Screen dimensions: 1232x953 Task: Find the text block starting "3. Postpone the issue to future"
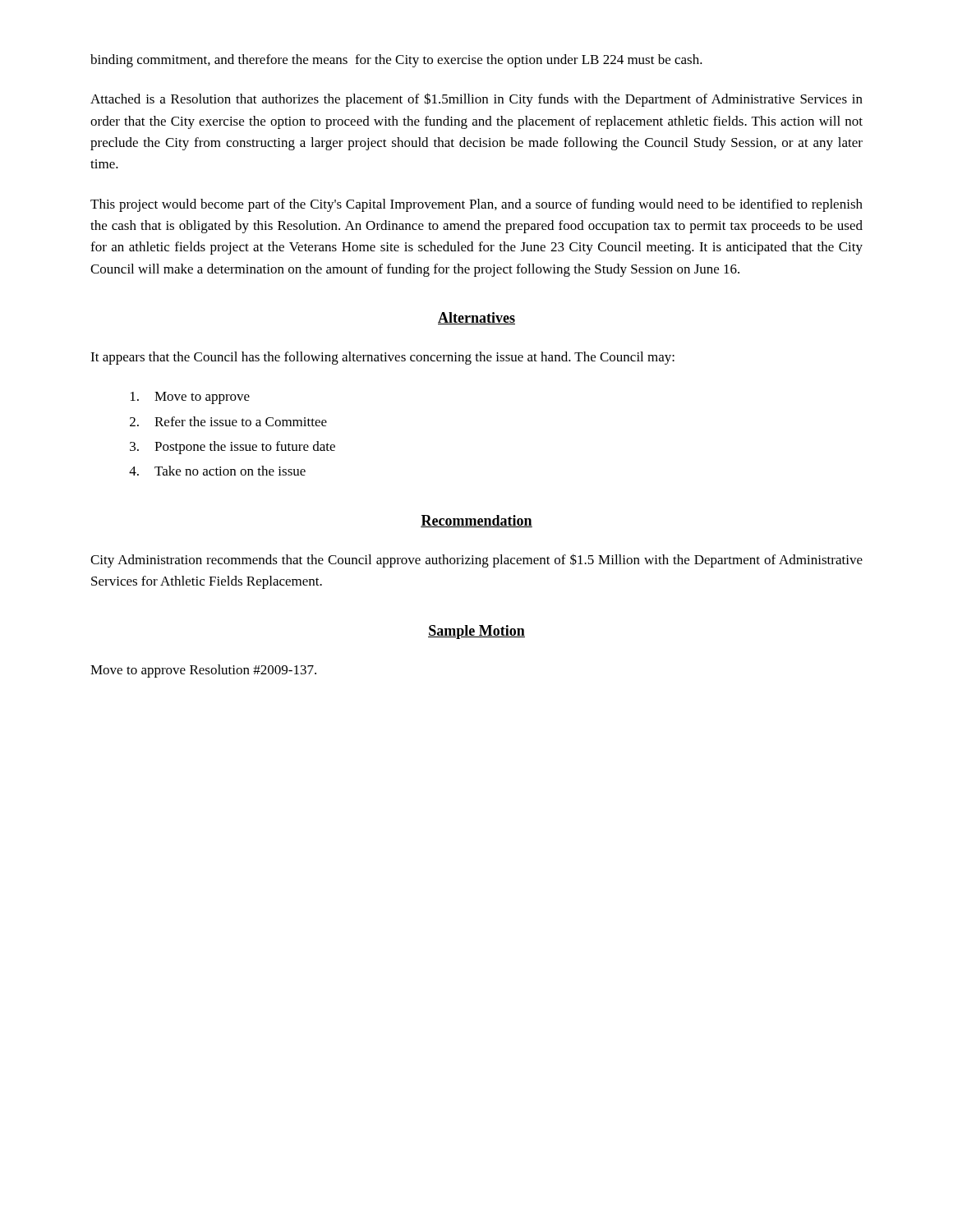pos(232,448)
